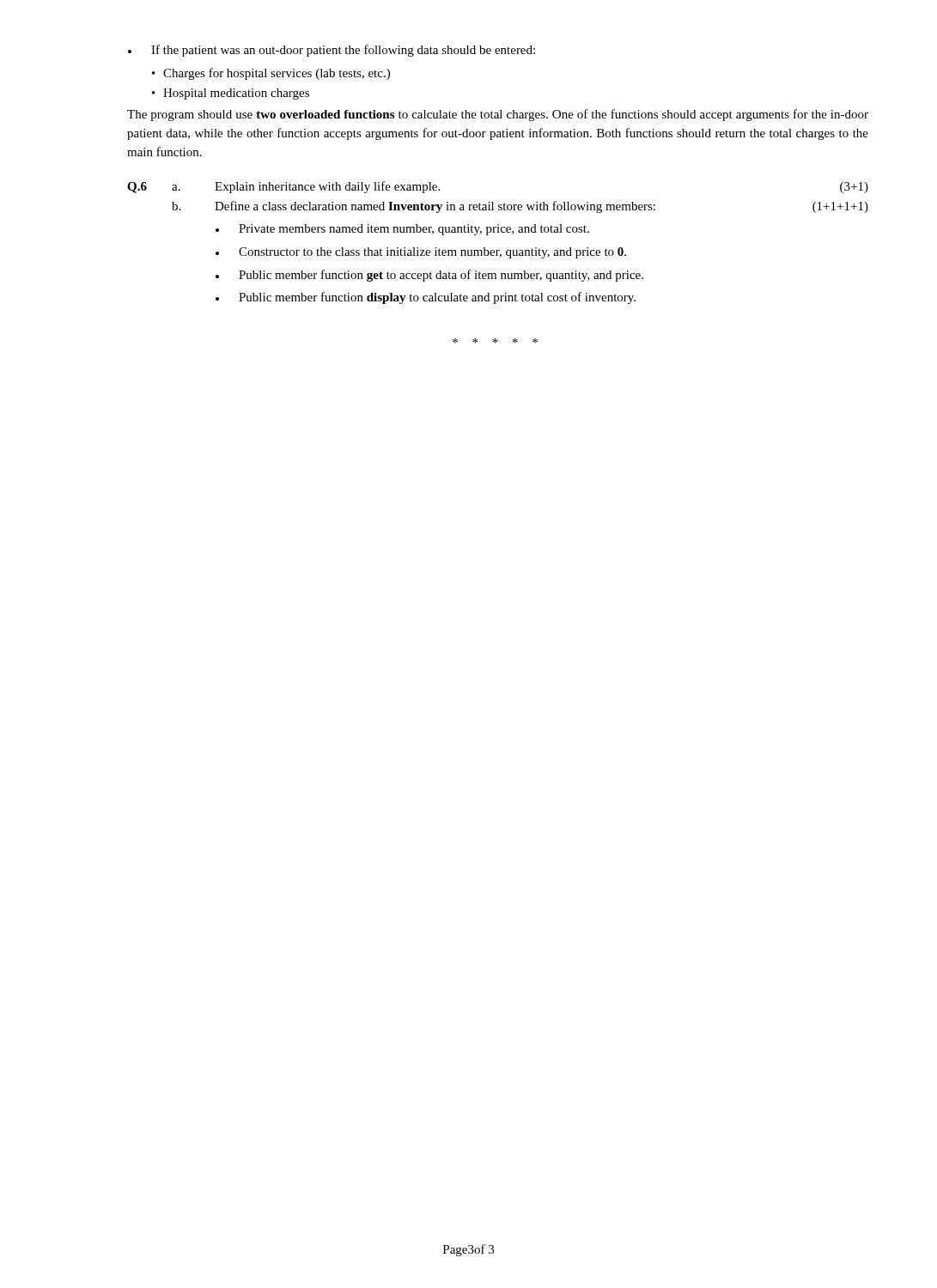Find the list item that reads "• Public member function get to"
Image resolution: width=937 pixels, height=1288 pixels.
pyautogui.click(x=541, y=277)
